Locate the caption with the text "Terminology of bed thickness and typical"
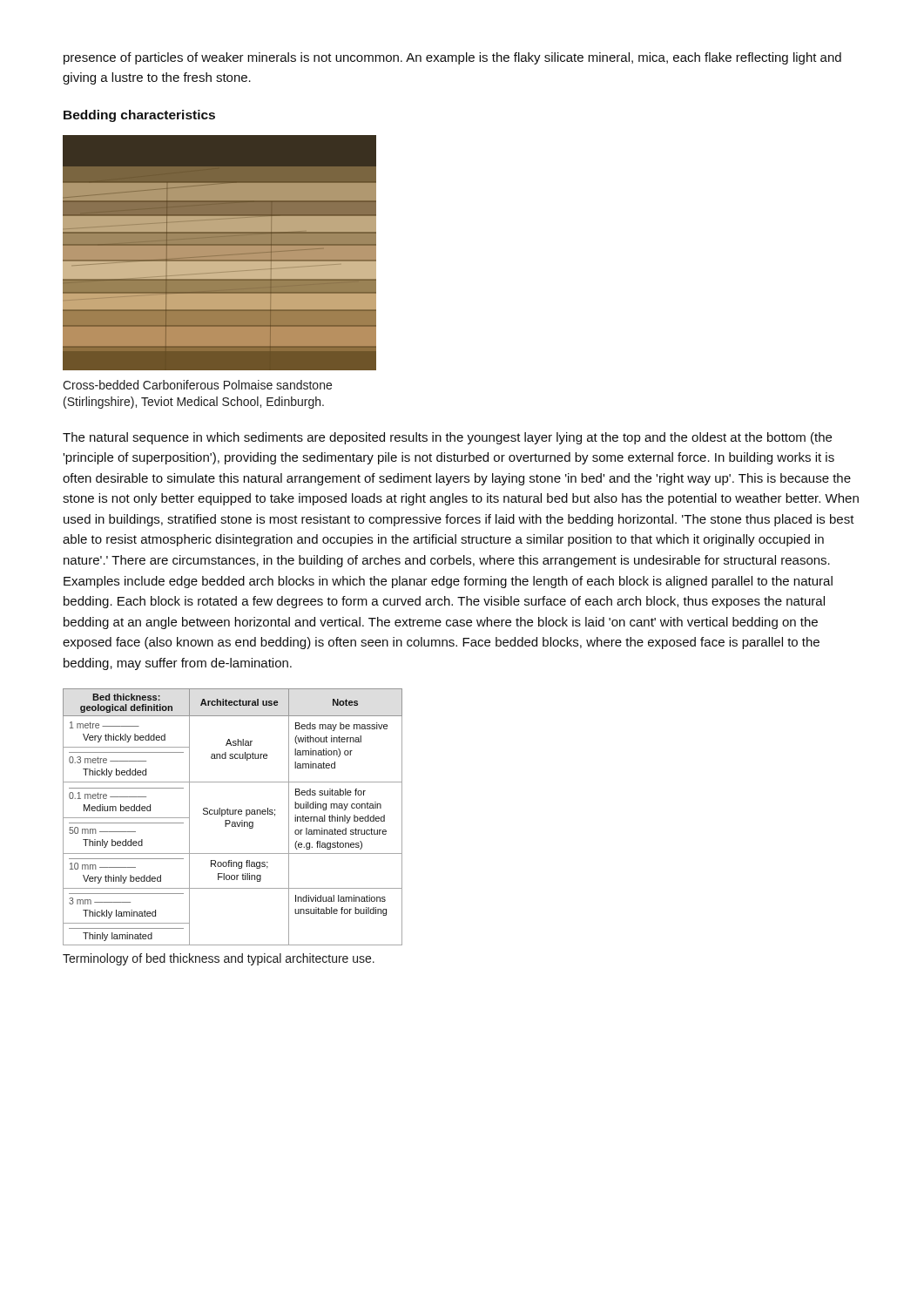This screenshot has height=1307, width=924. tap(219, 959)
